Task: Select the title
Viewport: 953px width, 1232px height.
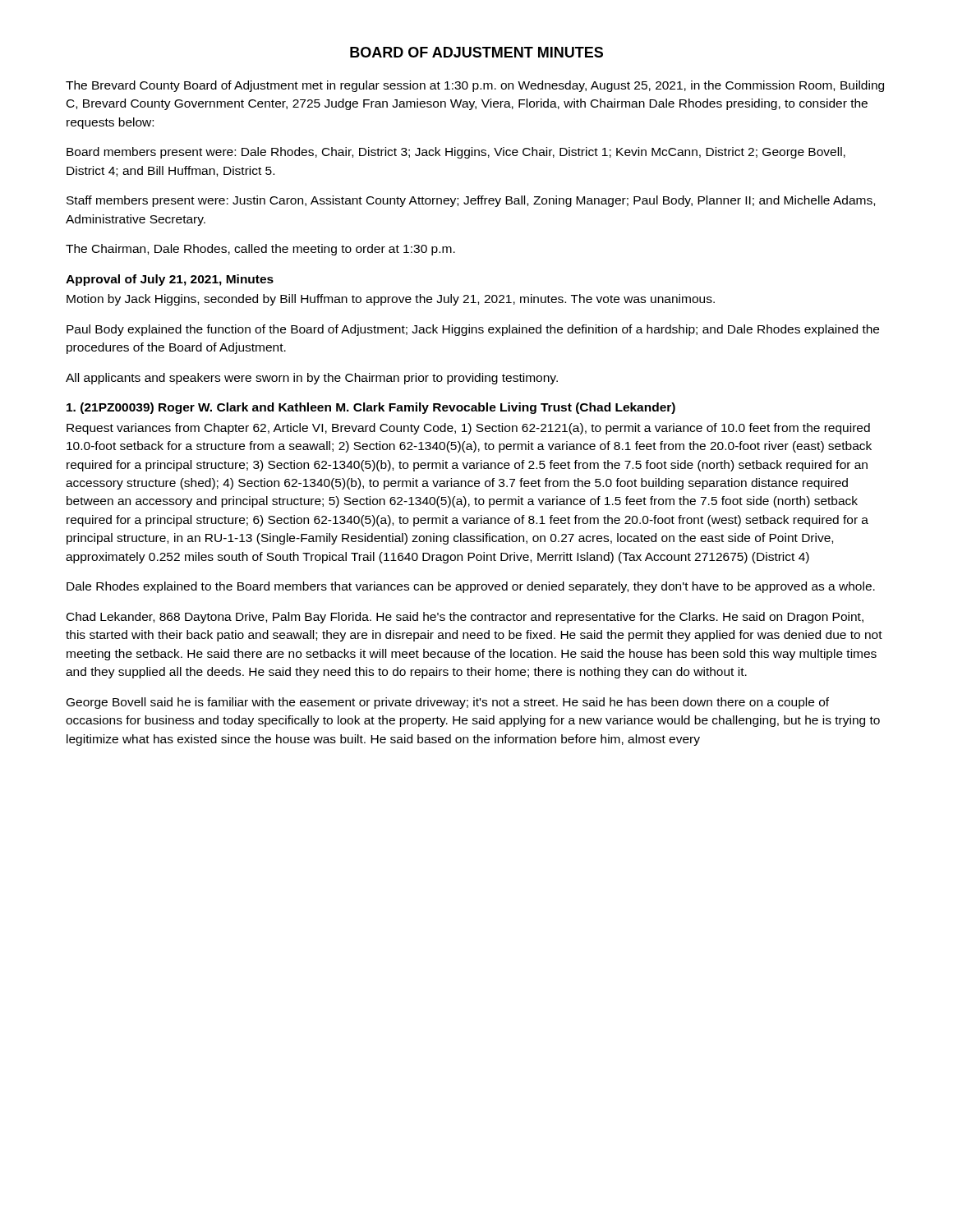Action: (476, 53)
